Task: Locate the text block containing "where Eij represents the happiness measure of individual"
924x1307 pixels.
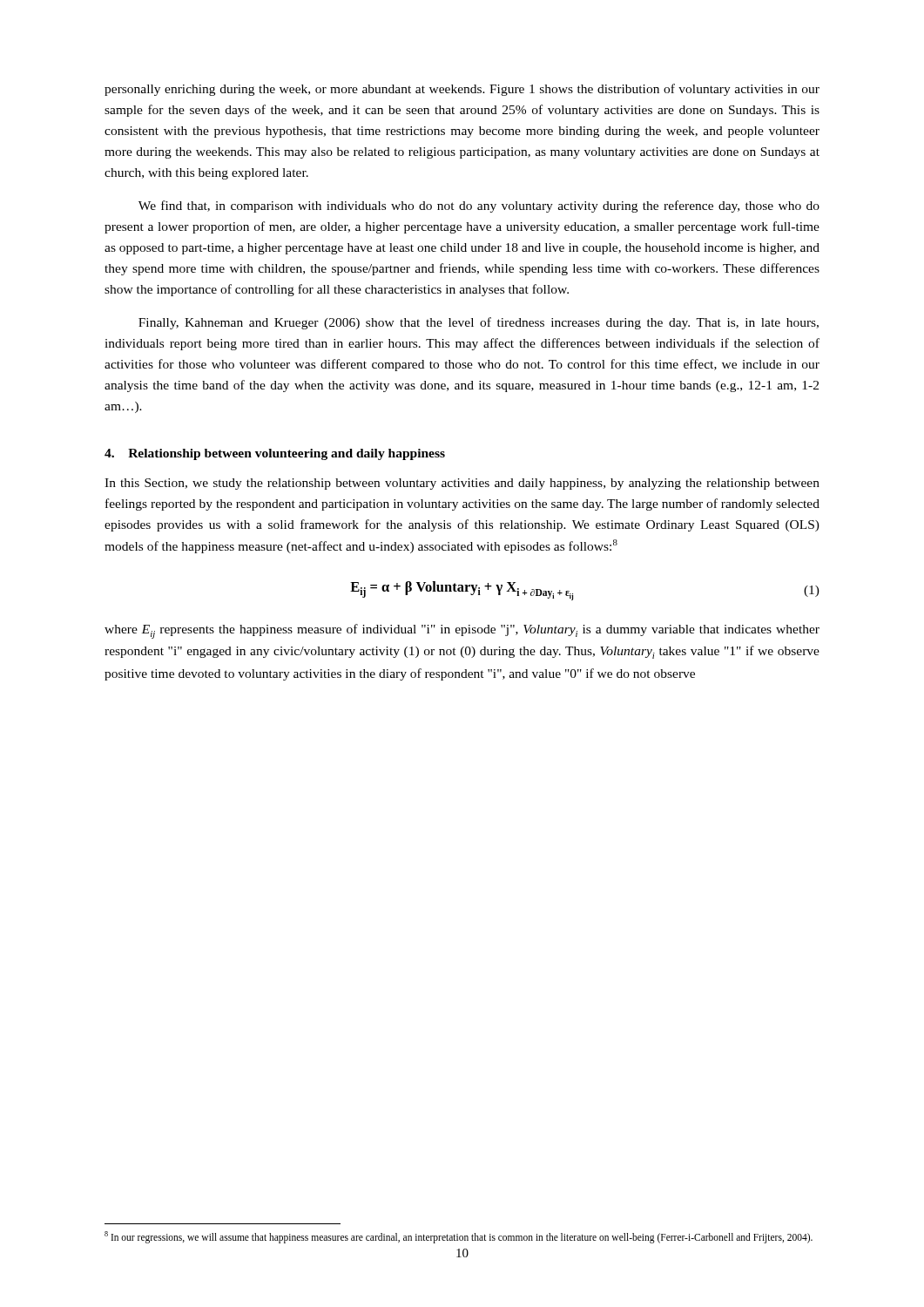Action: (462, 651)
